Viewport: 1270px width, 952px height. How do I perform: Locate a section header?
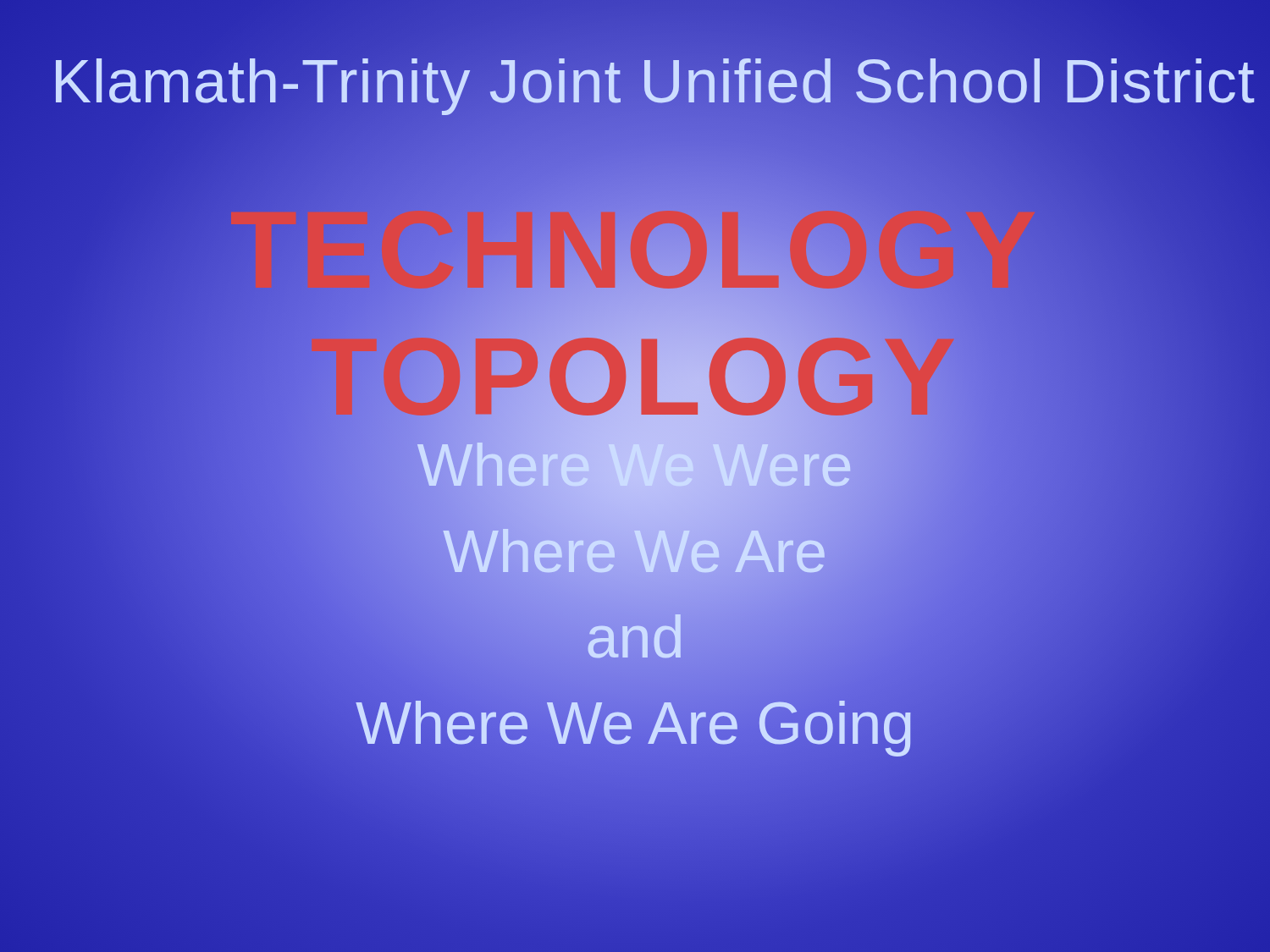635,313
